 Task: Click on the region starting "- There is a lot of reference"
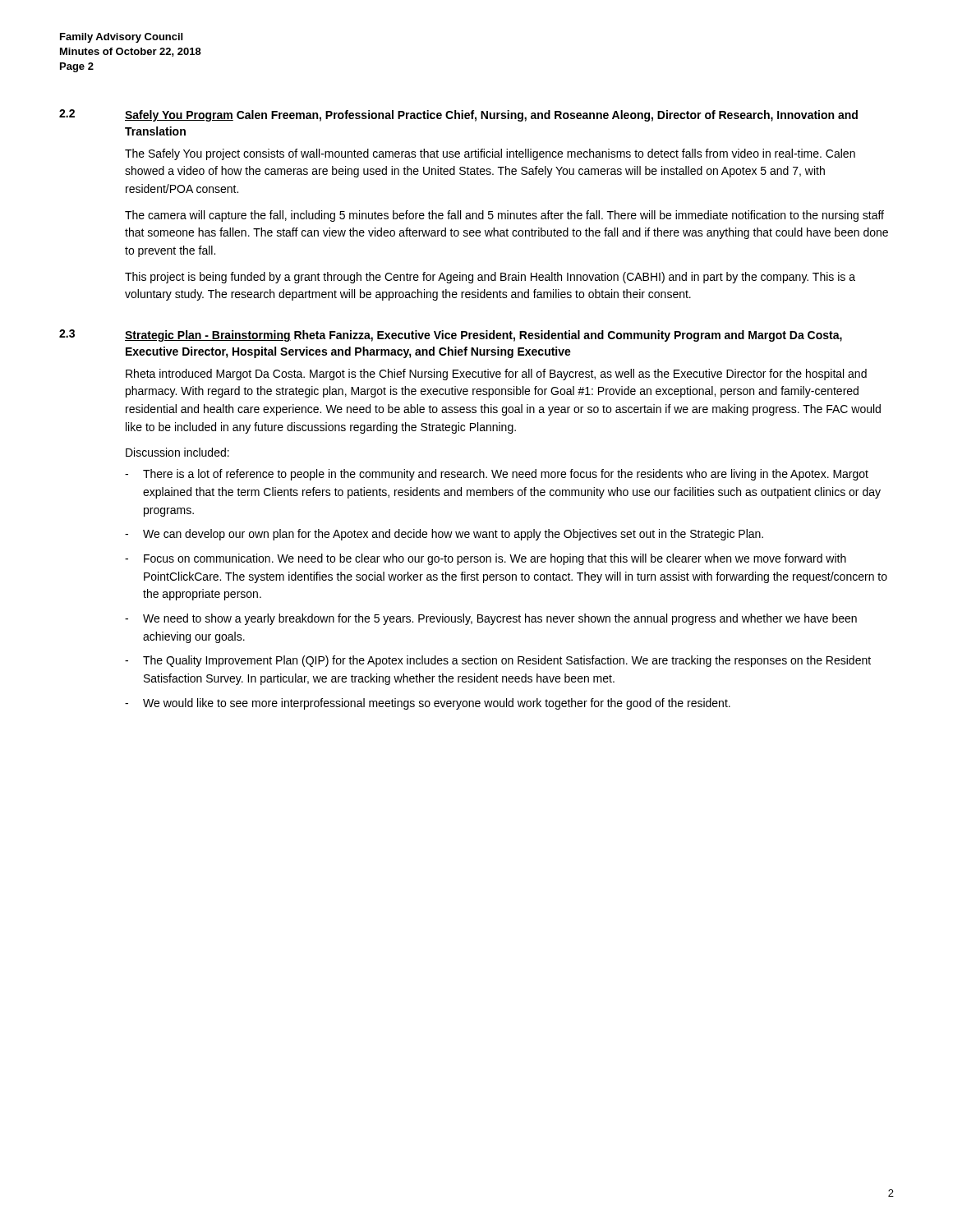click(x=509, y=493)
